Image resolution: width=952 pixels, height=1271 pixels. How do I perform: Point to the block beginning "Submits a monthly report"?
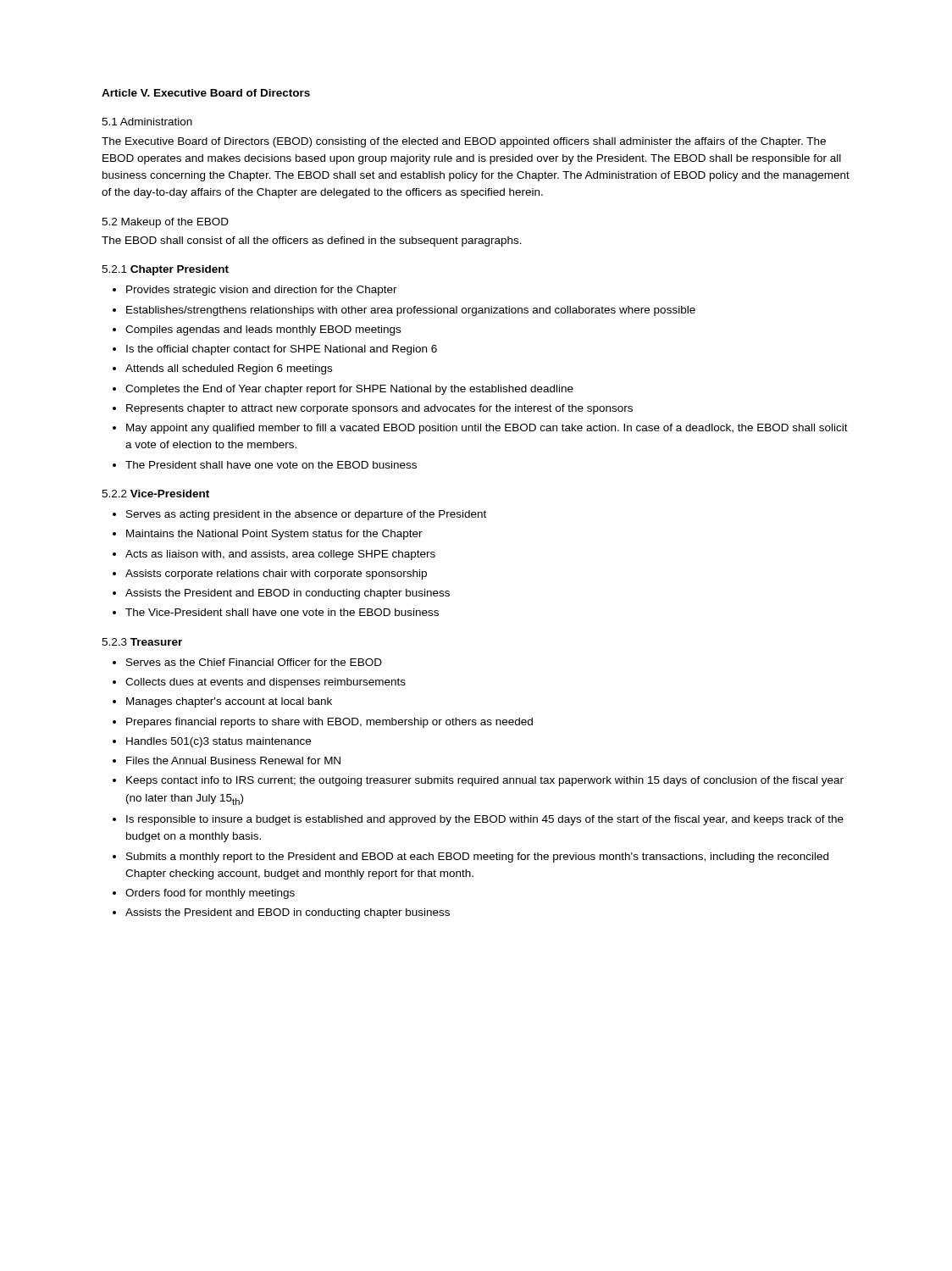(x=477, y=864)
